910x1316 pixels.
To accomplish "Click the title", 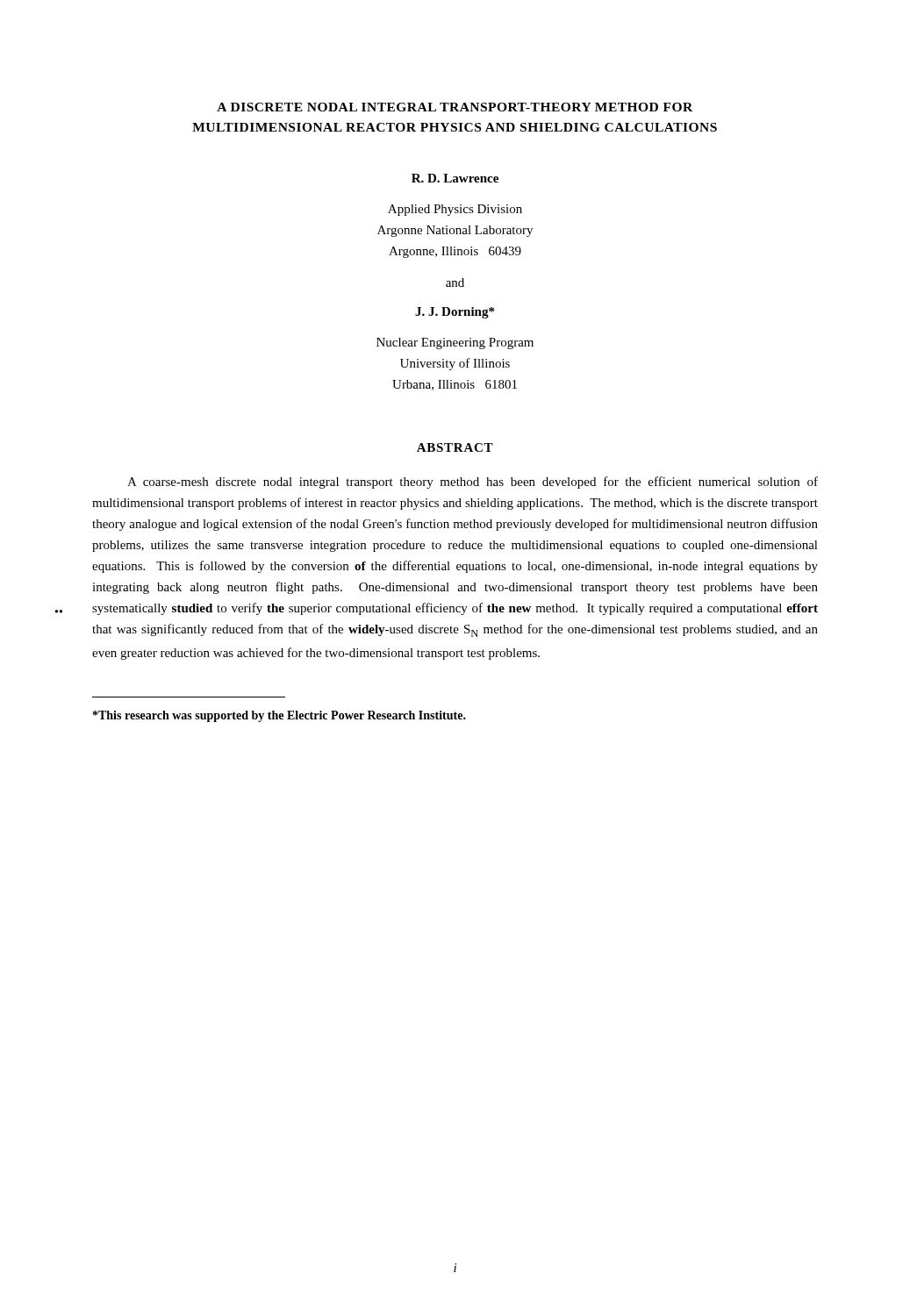I will pos(455,117).
